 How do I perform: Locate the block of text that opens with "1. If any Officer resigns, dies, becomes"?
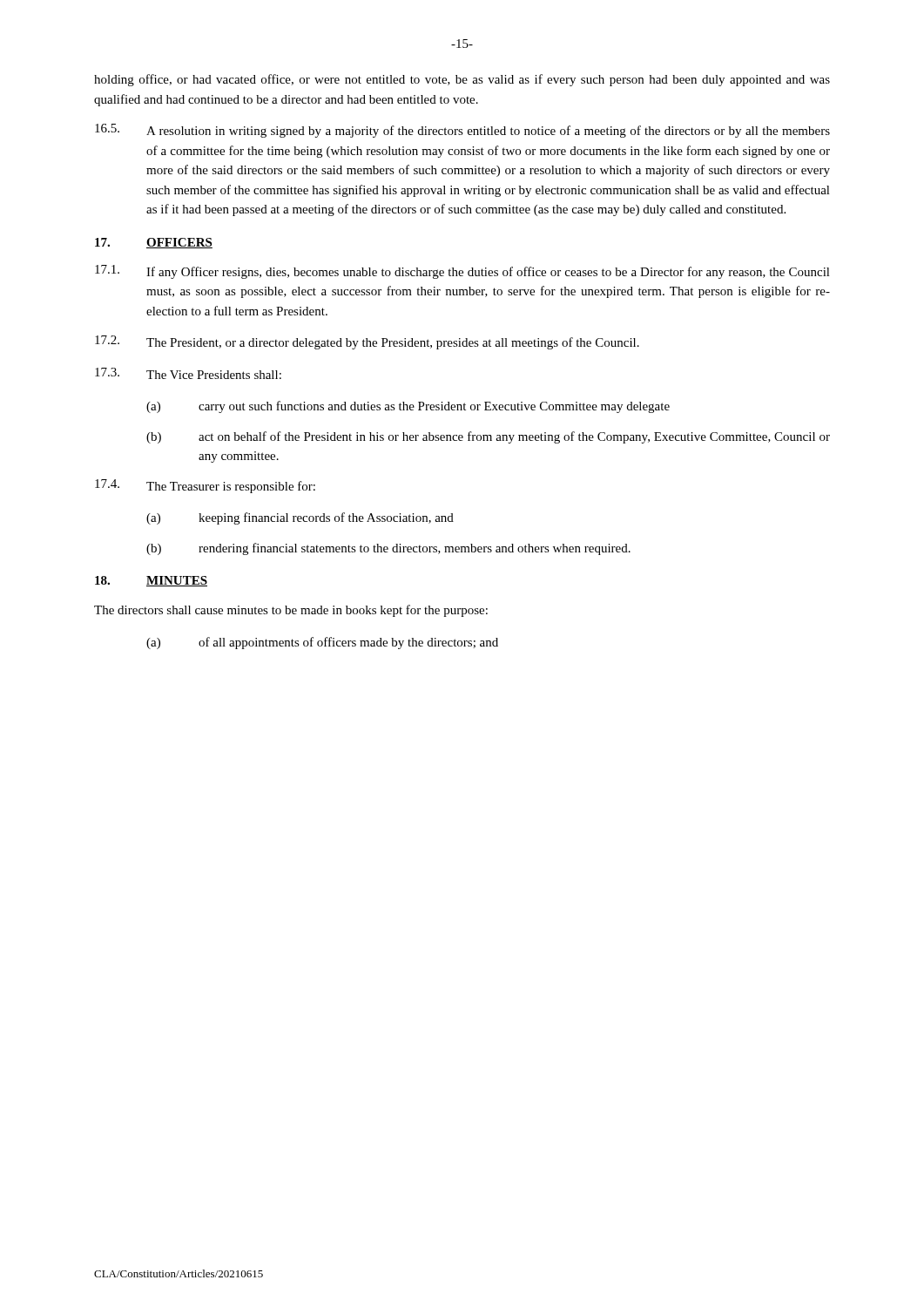click(x=462, y=291)
